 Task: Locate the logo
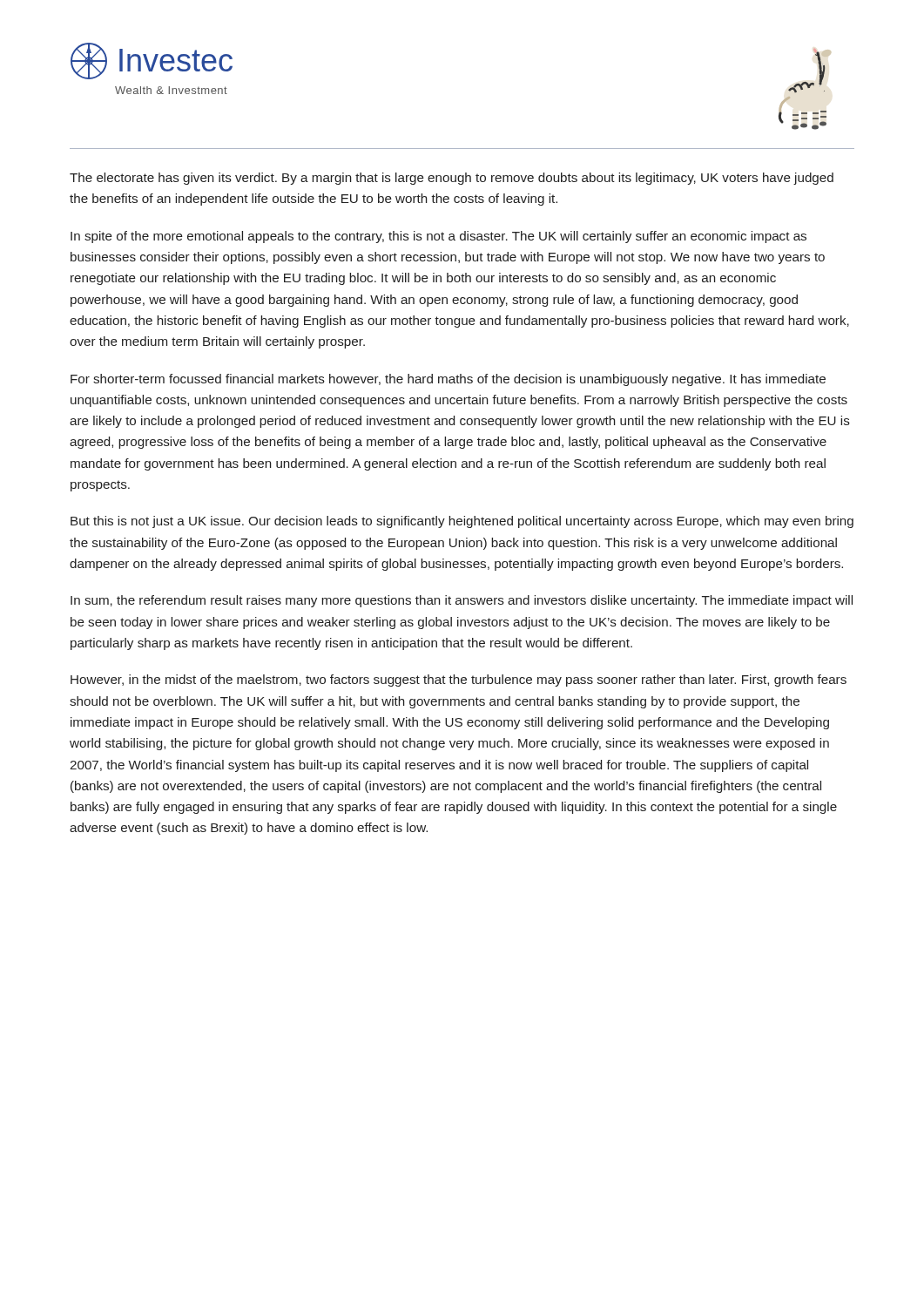[x=152, y=69]
